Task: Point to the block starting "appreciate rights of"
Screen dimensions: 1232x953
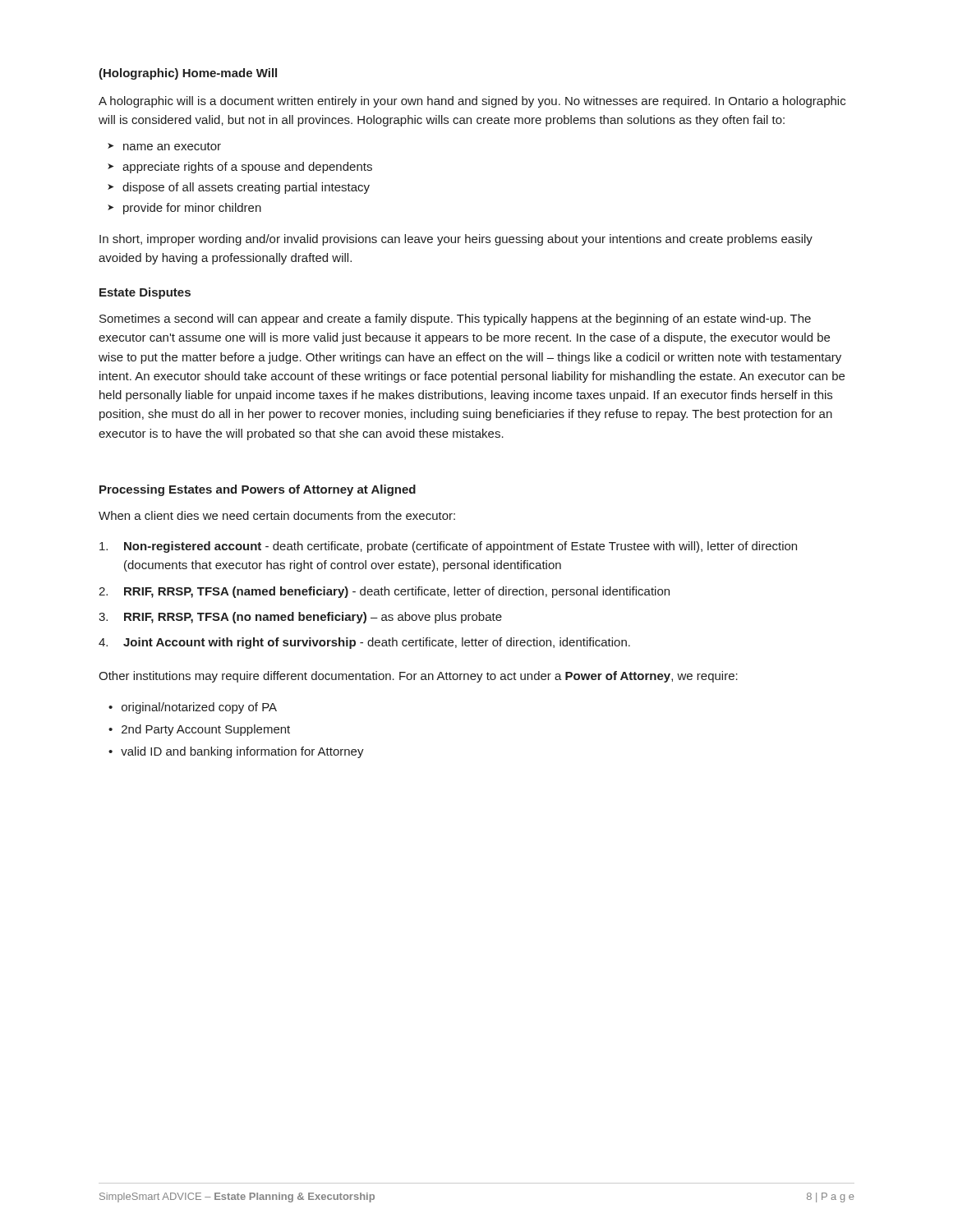Action: click(x=247, y=166)
